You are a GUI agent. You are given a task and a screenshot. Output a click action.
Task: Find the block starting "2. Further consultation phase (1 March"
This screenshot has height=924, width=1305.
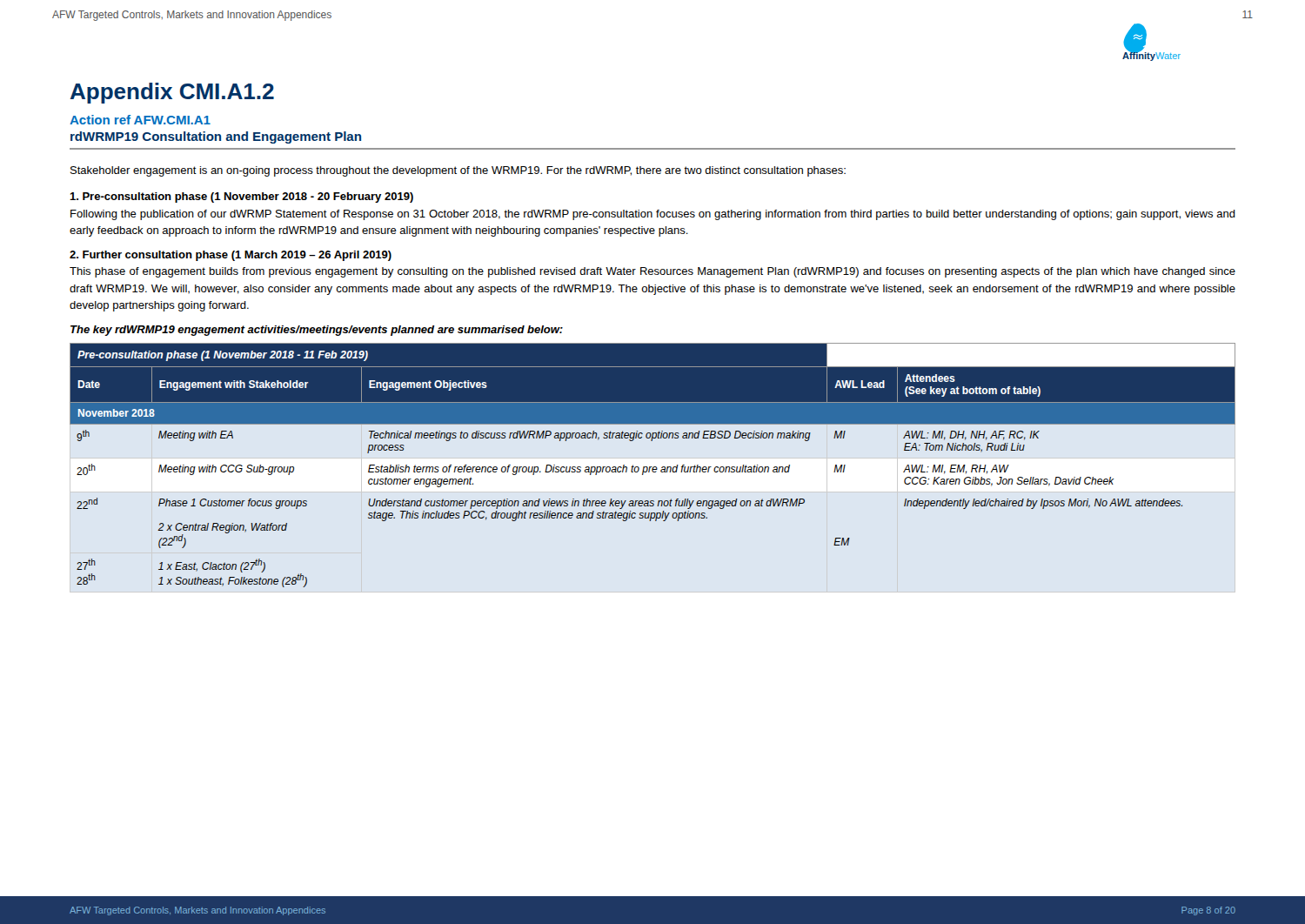click(x=652, y=280)
